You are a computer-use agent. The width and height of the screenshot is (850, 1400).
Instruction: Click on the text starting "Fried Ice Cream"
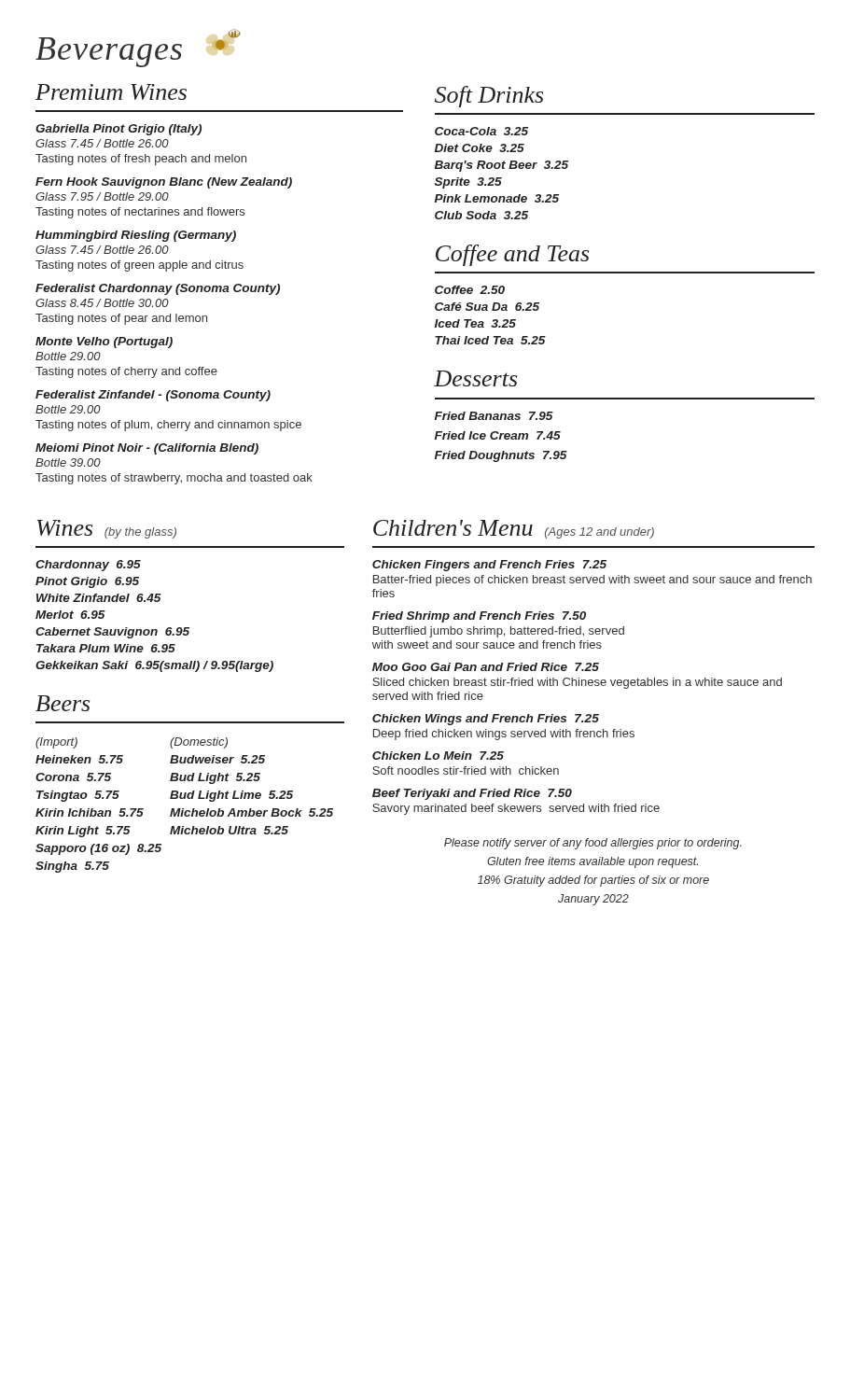pos(497,435)
